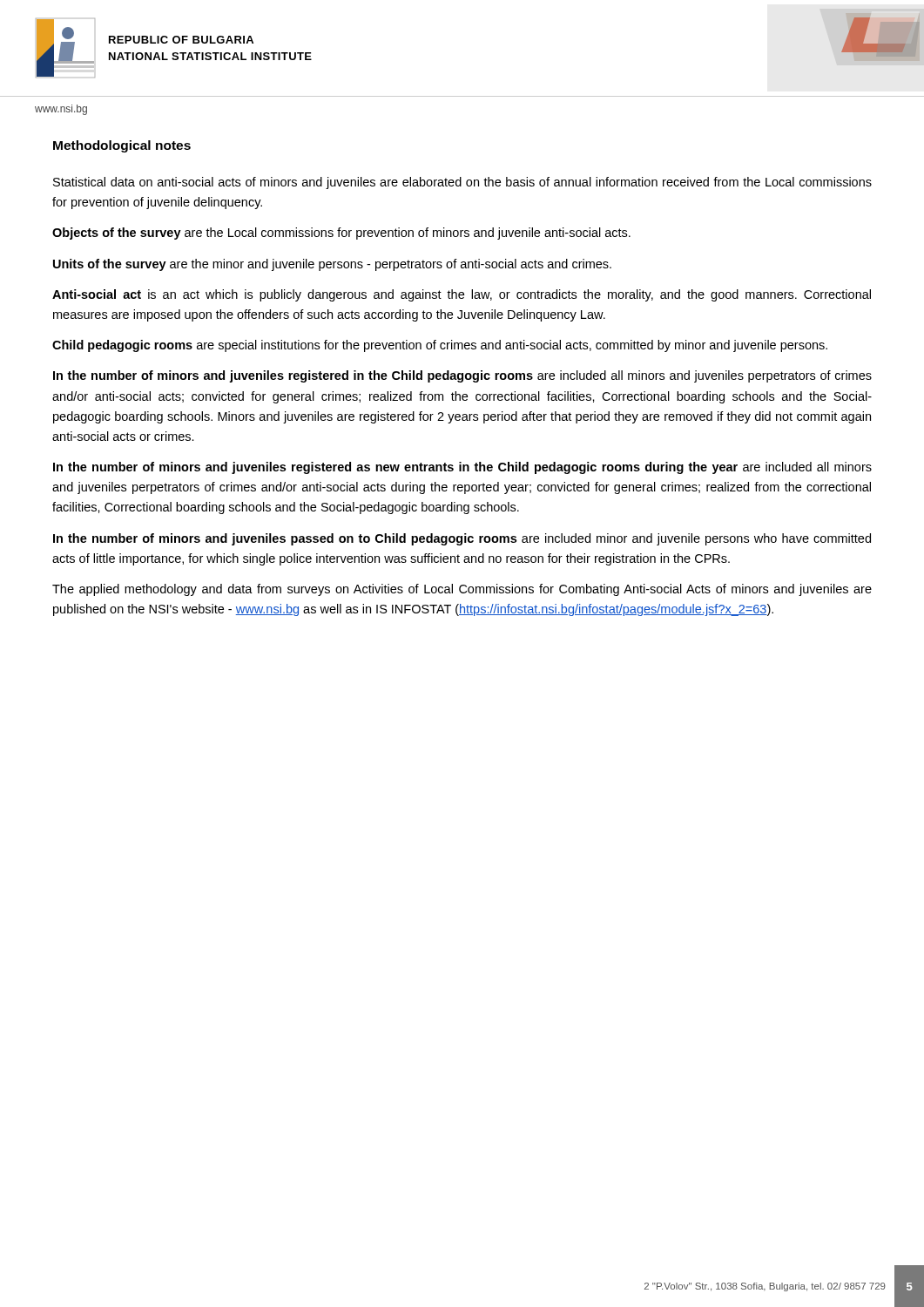The height and width of the screenshot is (1307, 924).
Task: Click the passage that begins "Child pedagogic rooms are special institutions for the"
Action: [440, 345]
